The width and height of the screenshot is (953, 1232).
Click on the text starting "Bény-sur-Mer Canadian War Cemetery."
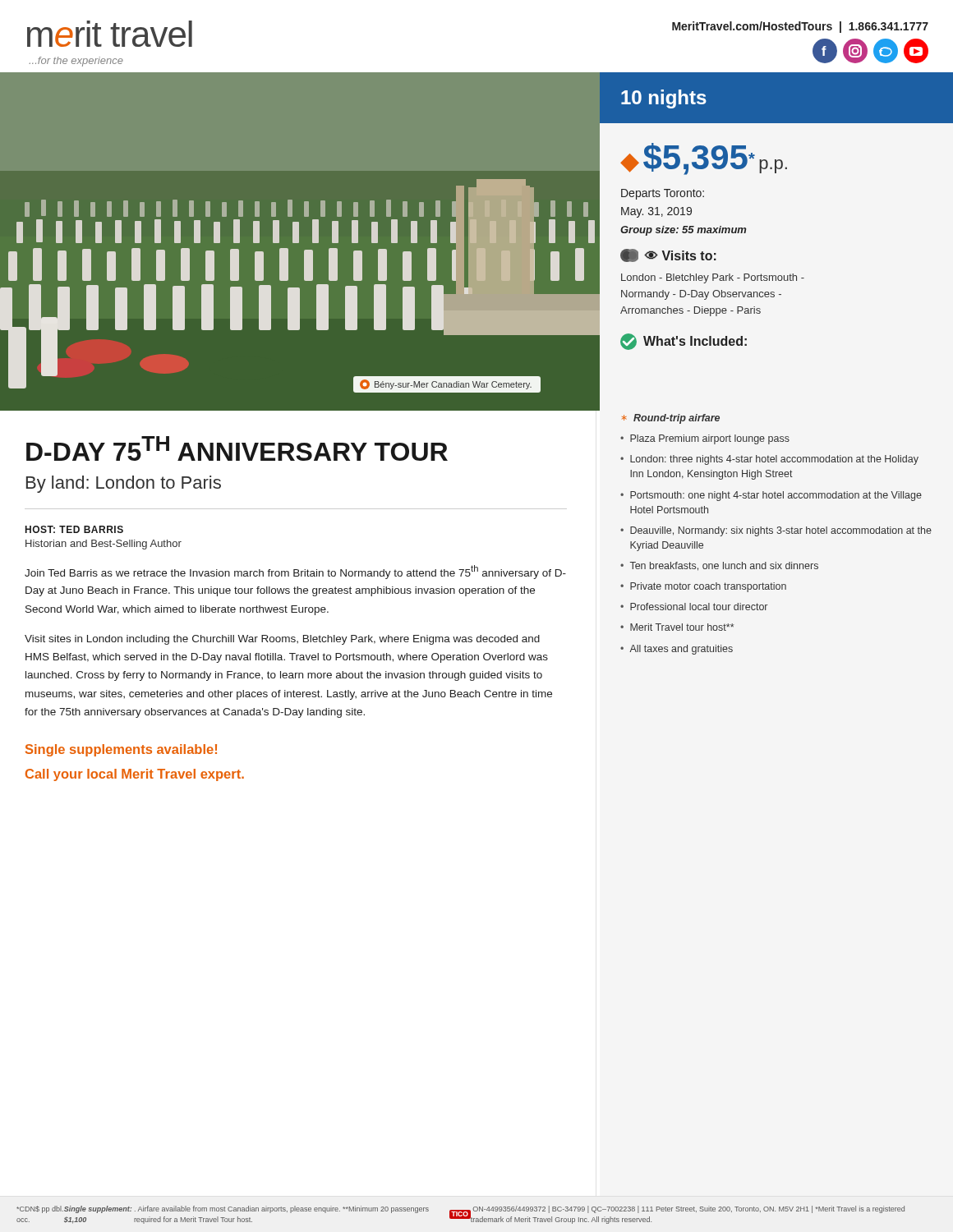pos(446,384)
